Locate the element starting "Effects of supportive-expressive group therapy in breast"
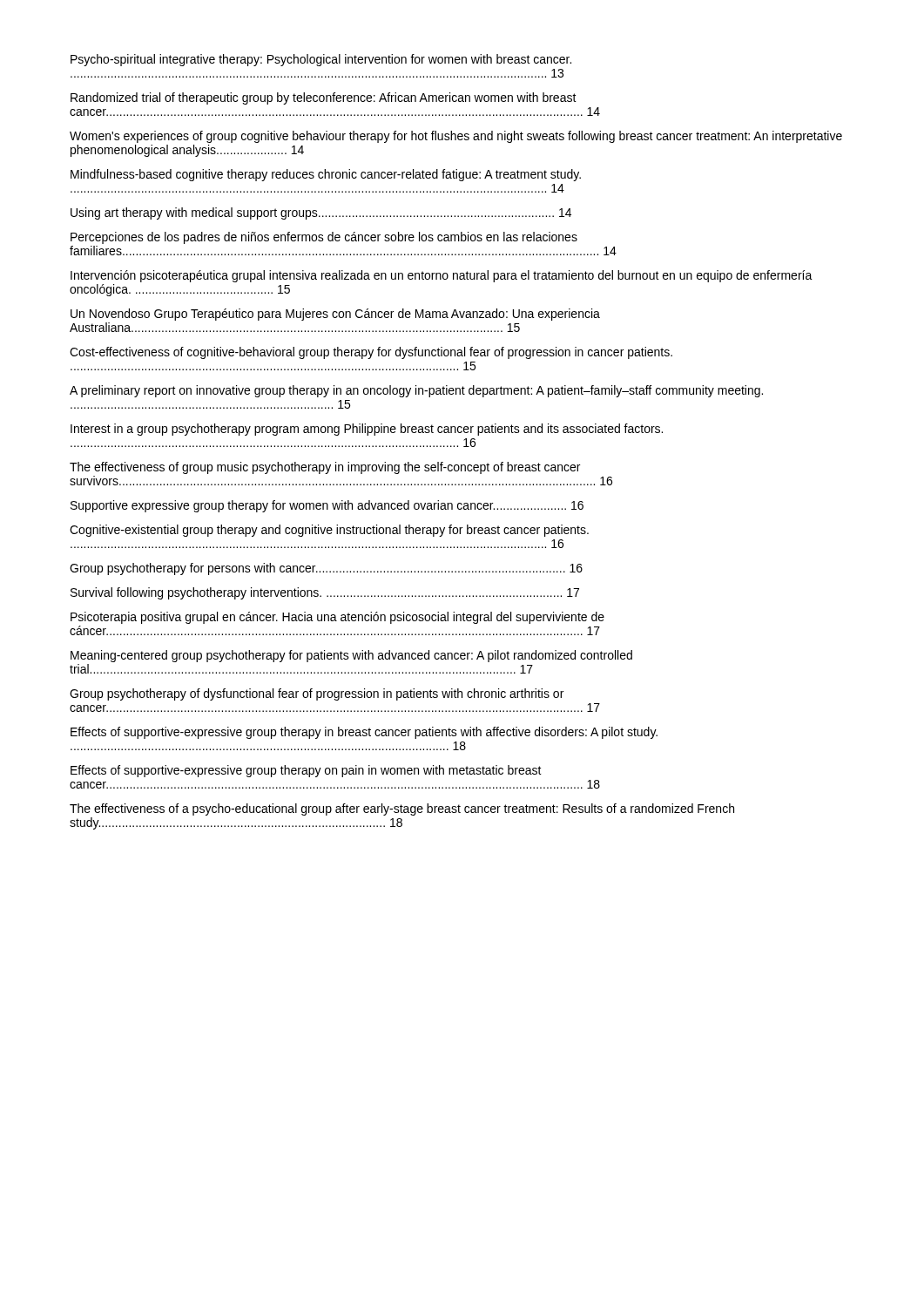The width and height of the screenshot is (924, 1307). pyautogui.click(x=364, y=739)
